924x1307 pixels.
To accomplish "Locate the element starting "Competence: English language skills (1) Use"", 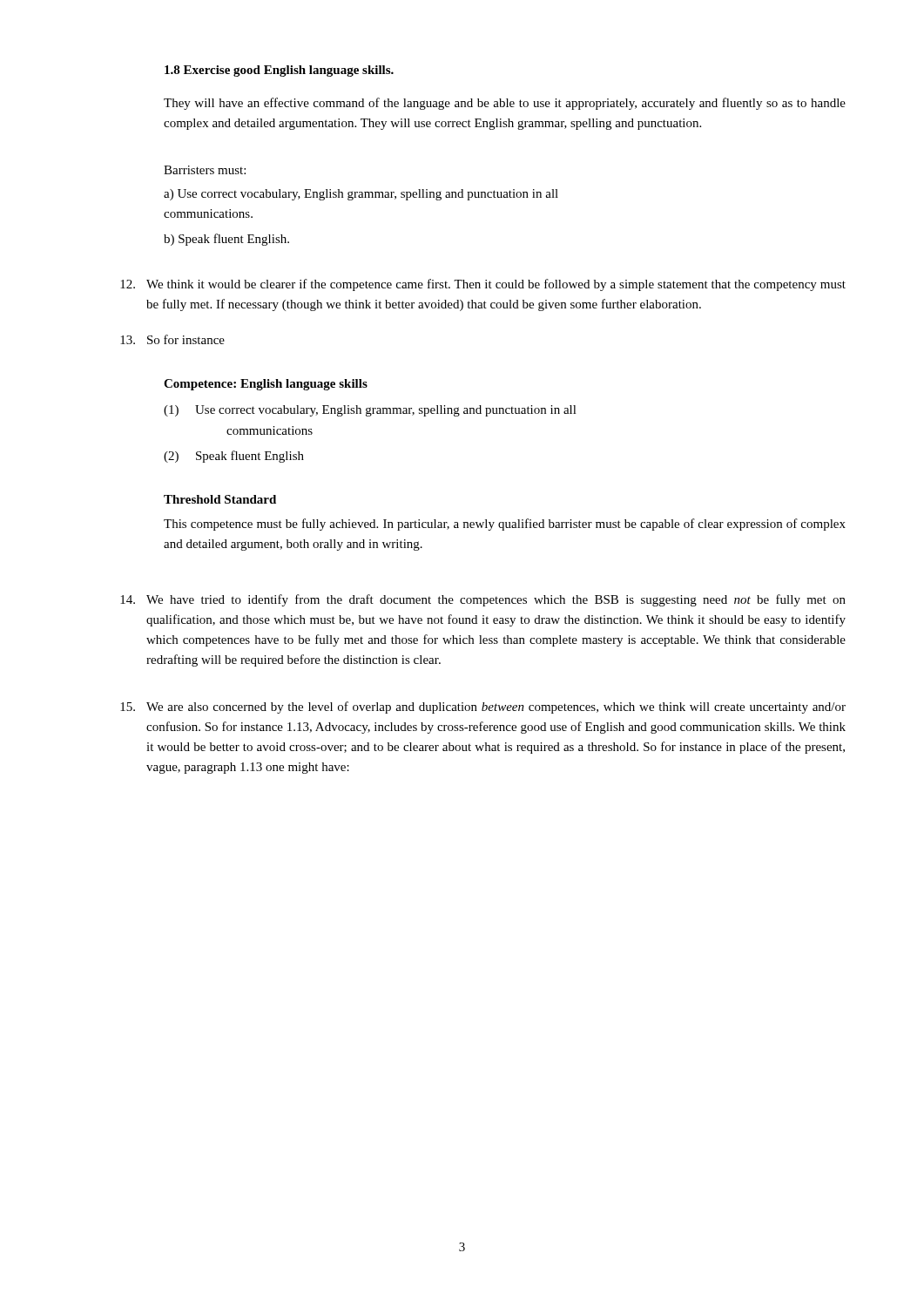I will [505, 421].
